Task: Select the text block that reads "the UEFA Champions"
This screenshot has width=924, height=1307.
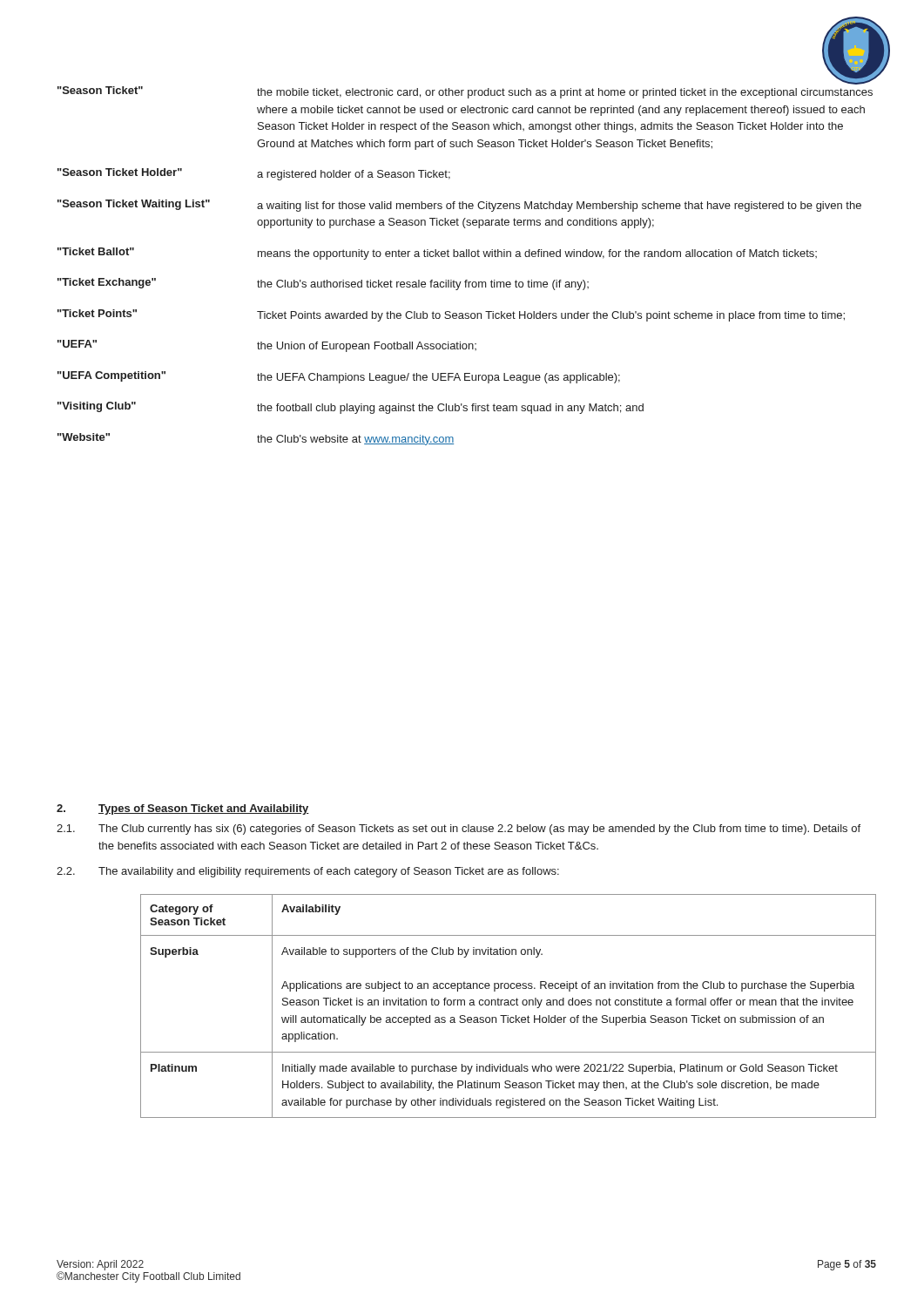Action: pos(439,376)
